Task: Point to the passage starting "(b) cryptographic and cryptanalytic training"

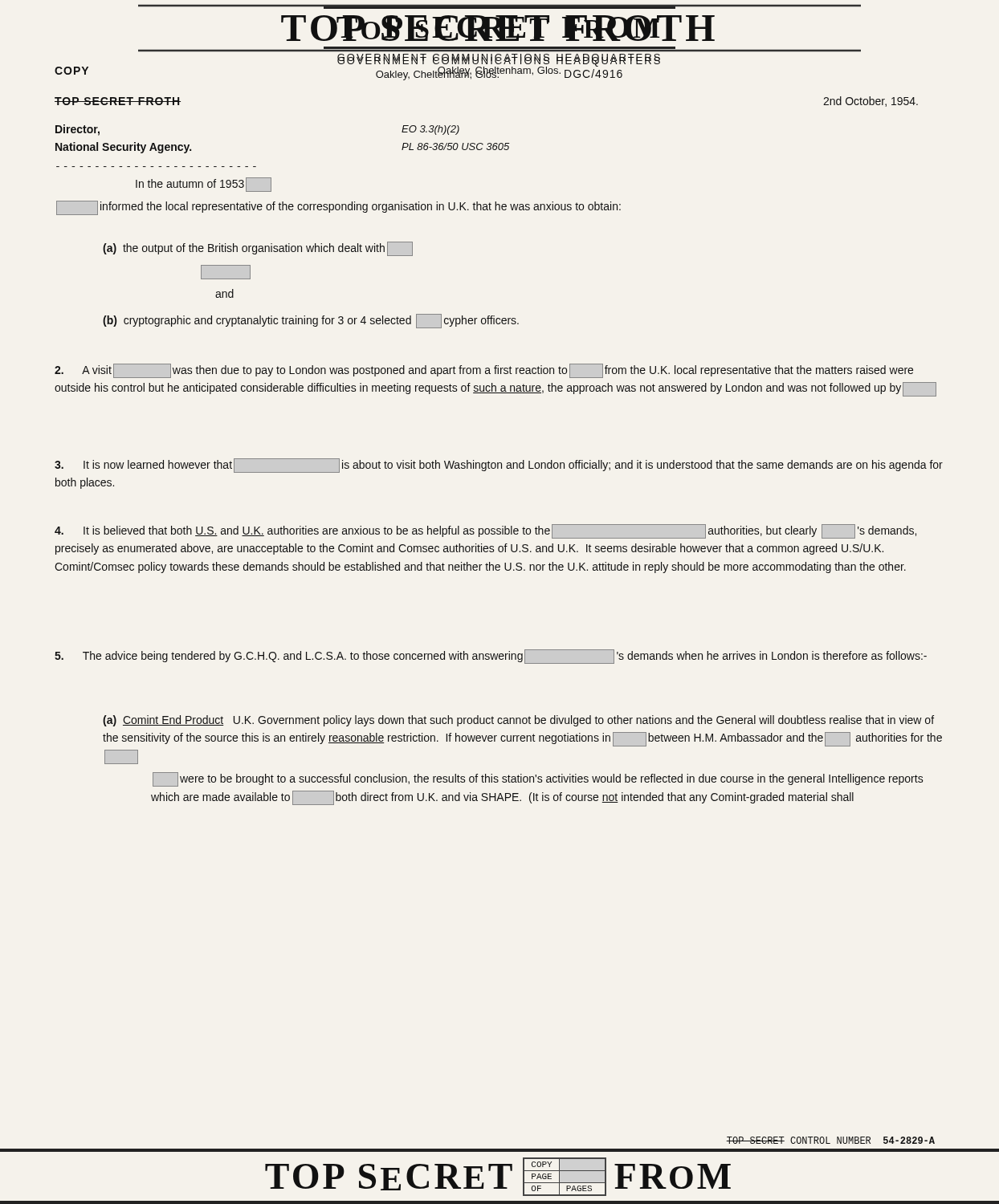Action: click(524, 320)
